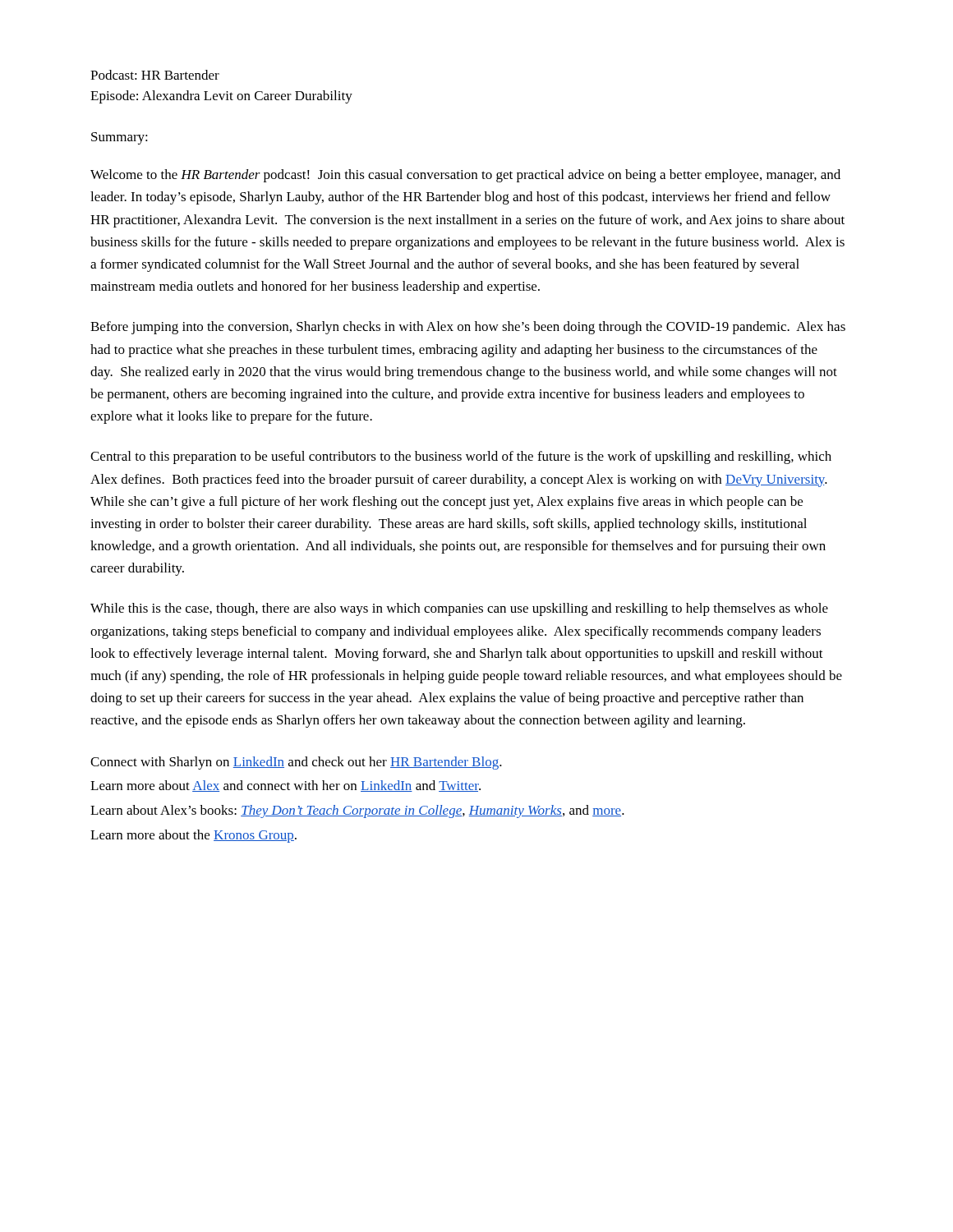Select the text block that says "Connect with Sharlyn on LinkedIn and check out"

(358, 798)
